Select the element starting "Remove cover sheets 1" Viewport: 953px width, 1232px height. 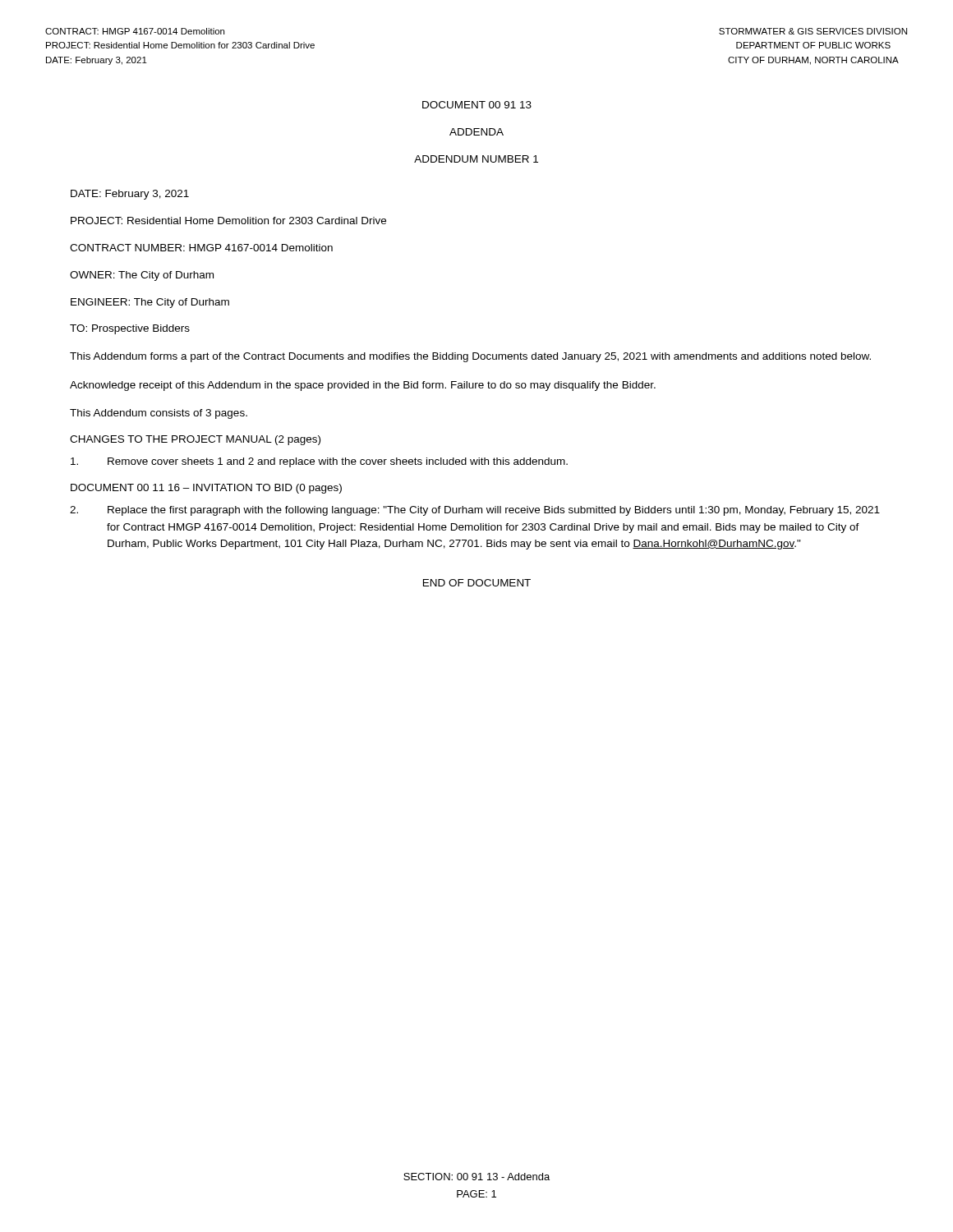point(476,462)
